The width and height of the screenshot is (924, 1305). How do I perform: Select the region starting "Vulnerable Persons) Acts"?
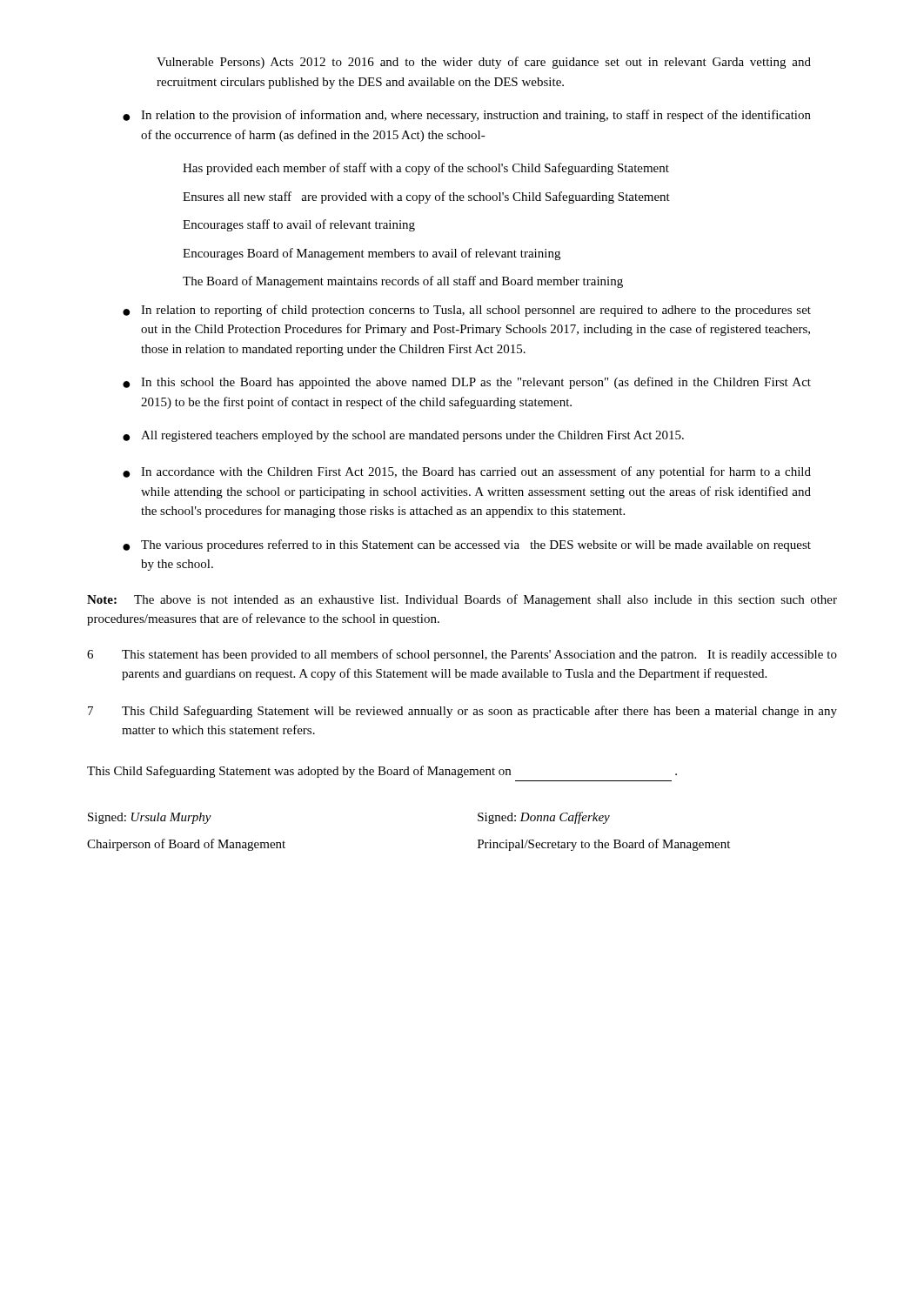click(x=484, y=72)
